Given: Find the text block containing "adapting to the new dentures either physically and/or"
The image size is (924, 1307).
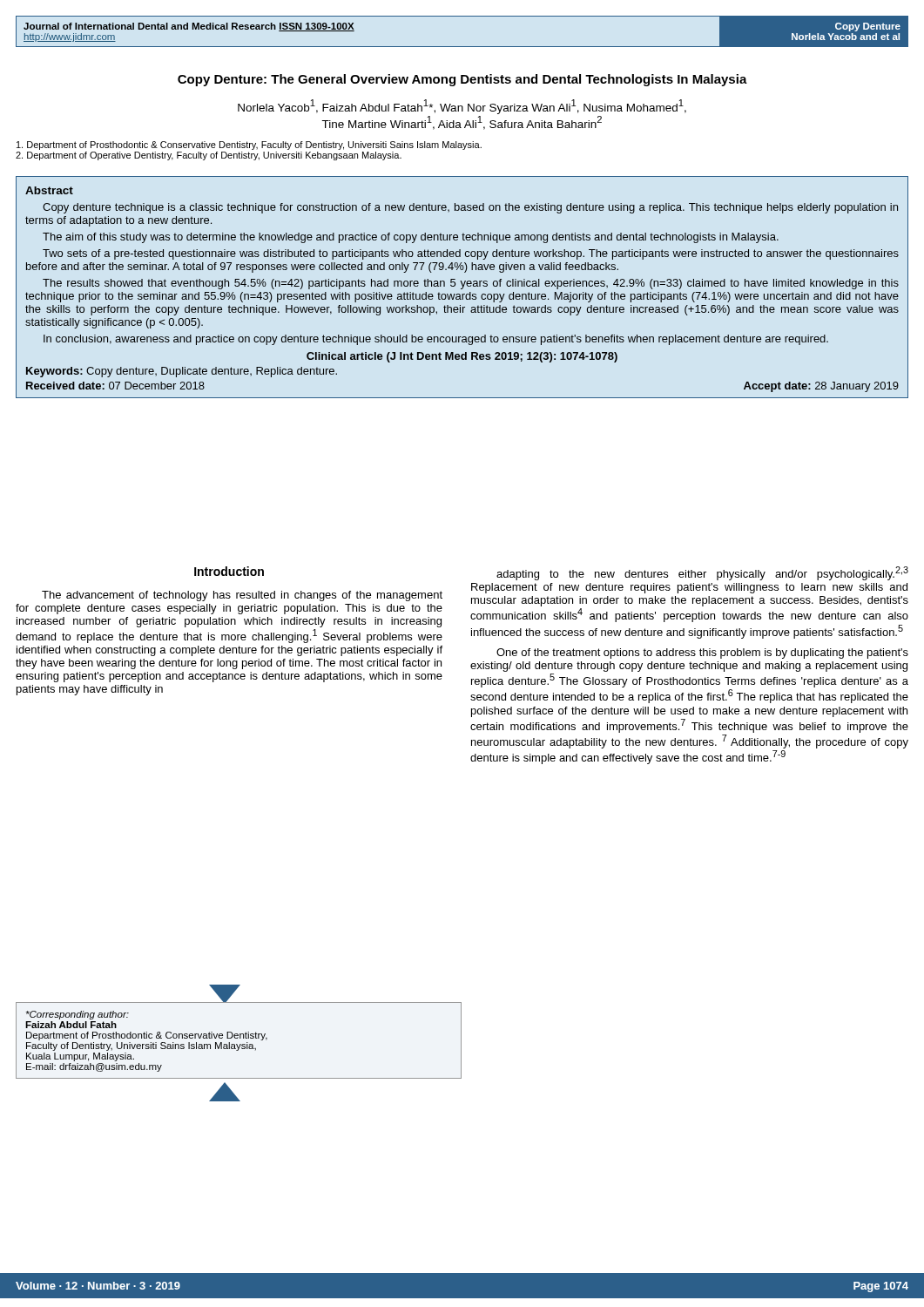Looking at the screenshot, I should (689, 665).
